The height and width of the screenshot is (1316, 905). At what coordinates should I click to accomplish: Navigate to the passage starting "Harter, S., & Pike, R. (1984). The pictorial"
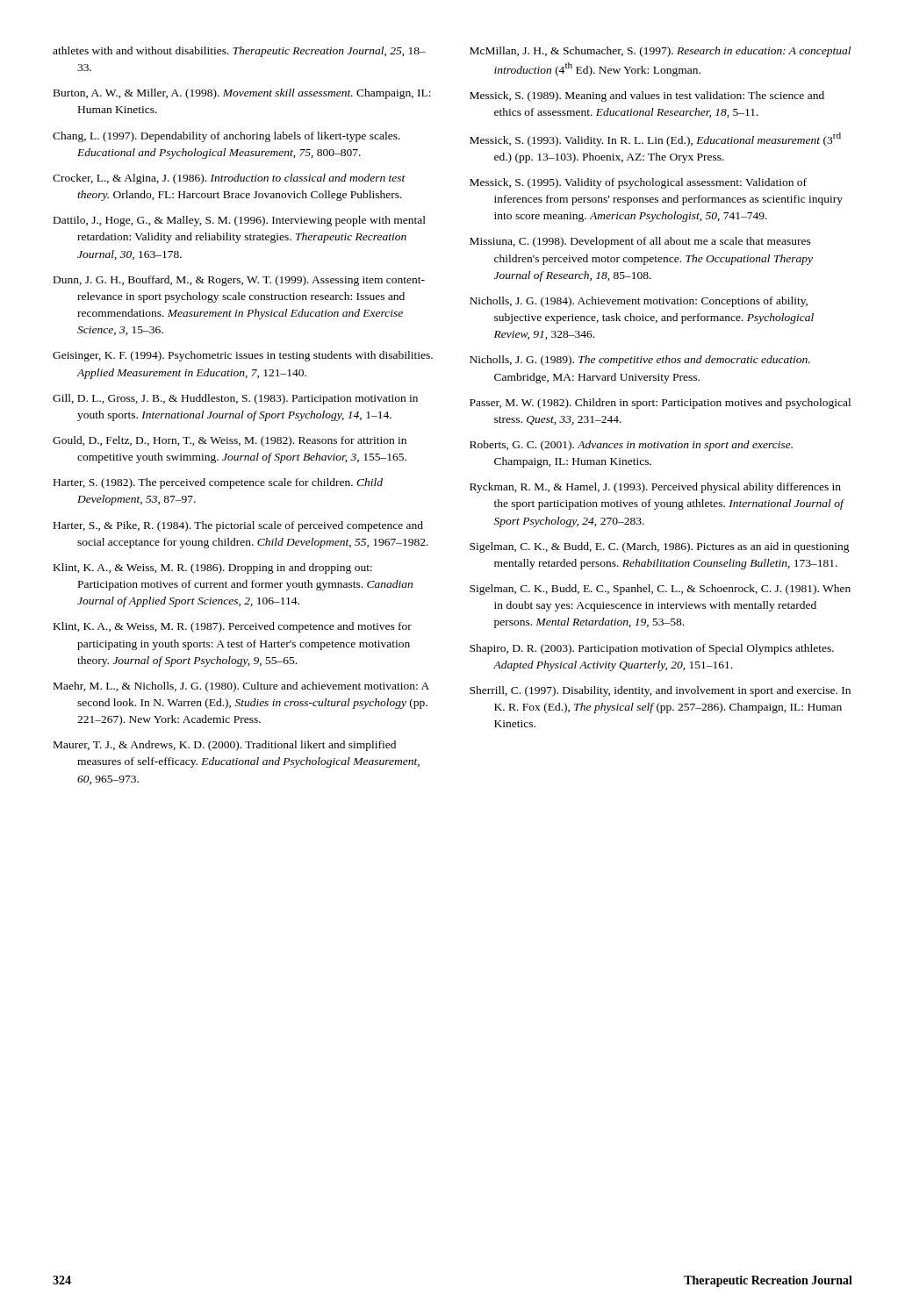pos(241,533)
